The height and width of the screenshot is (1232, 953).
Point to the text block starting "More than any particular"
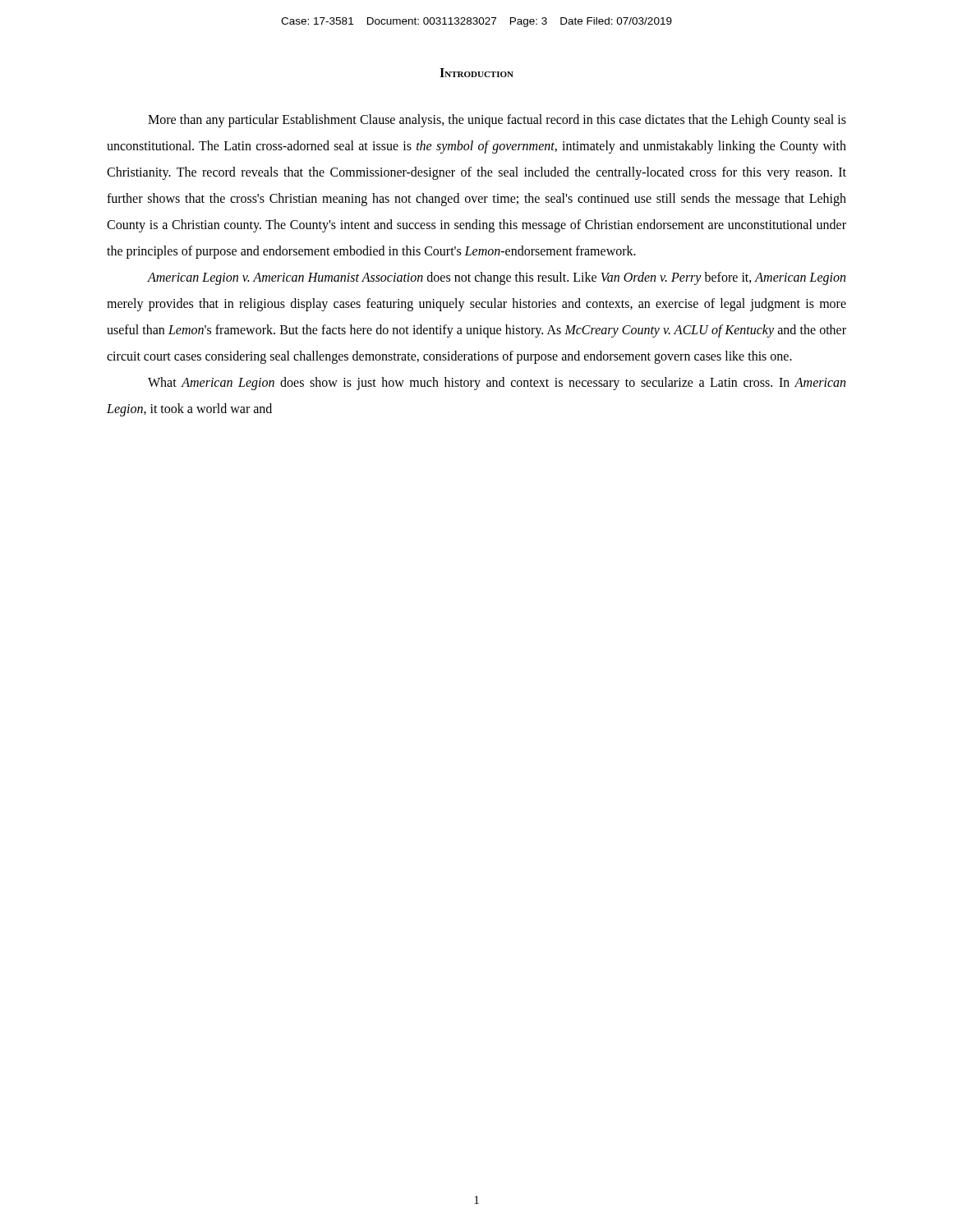[476, 265]
